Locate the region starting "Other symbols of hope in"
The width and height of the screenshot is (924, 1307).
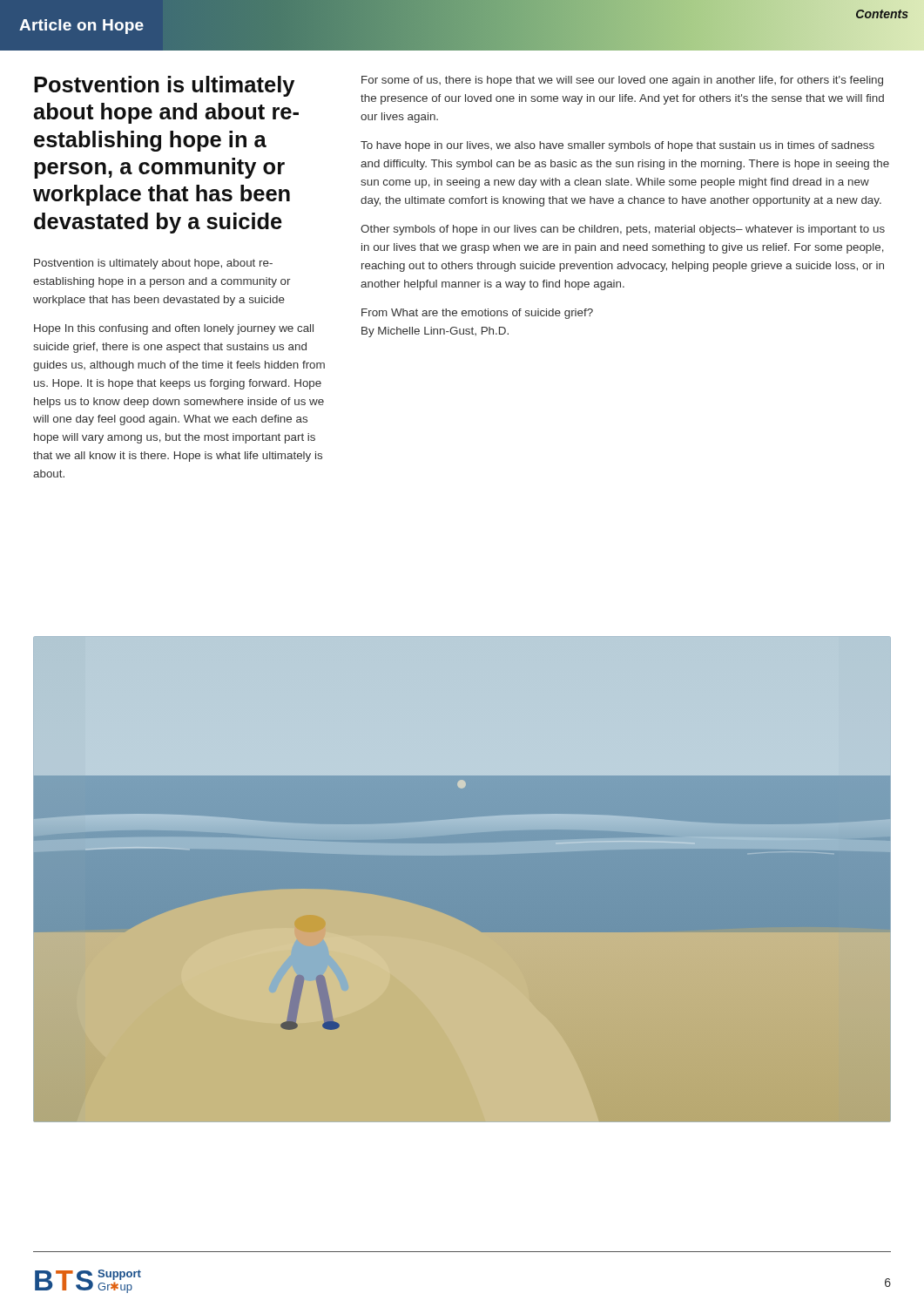(x=623, y=256)
